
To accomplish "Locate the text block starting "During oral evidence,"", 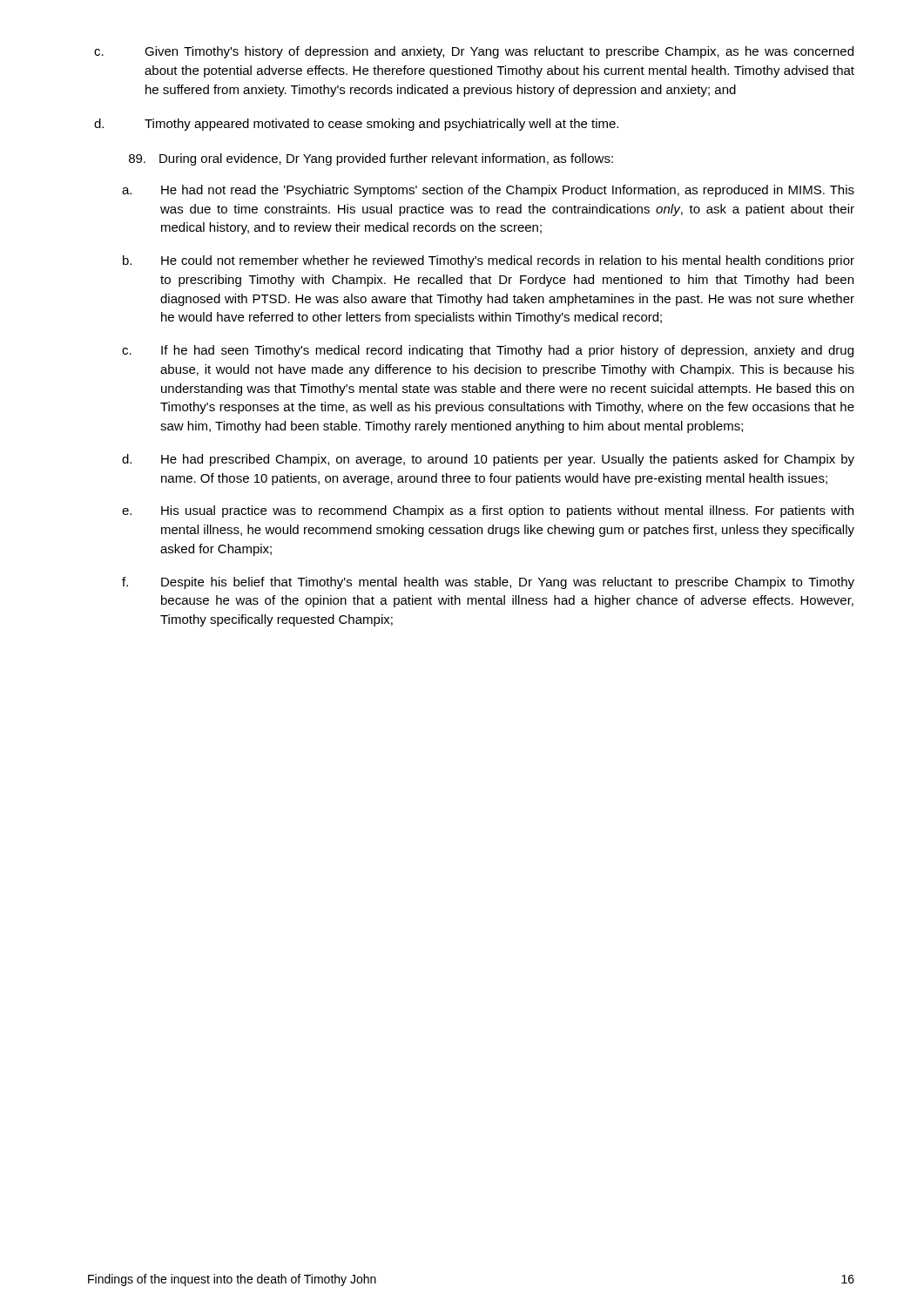I will click(x=471, y=158).
